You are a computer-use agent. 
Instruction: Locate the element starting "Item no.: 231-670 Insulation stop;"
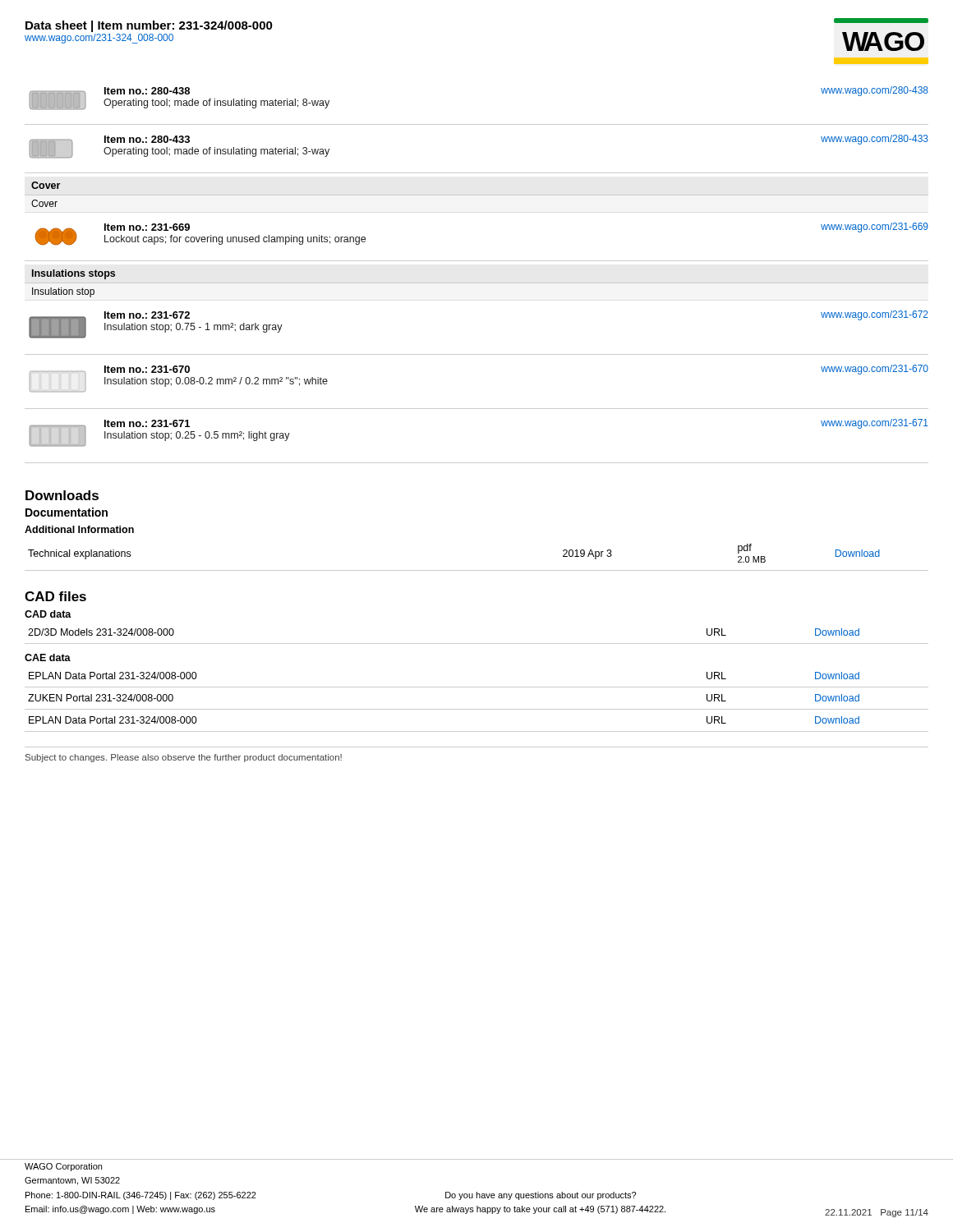[x=177, y=378]
